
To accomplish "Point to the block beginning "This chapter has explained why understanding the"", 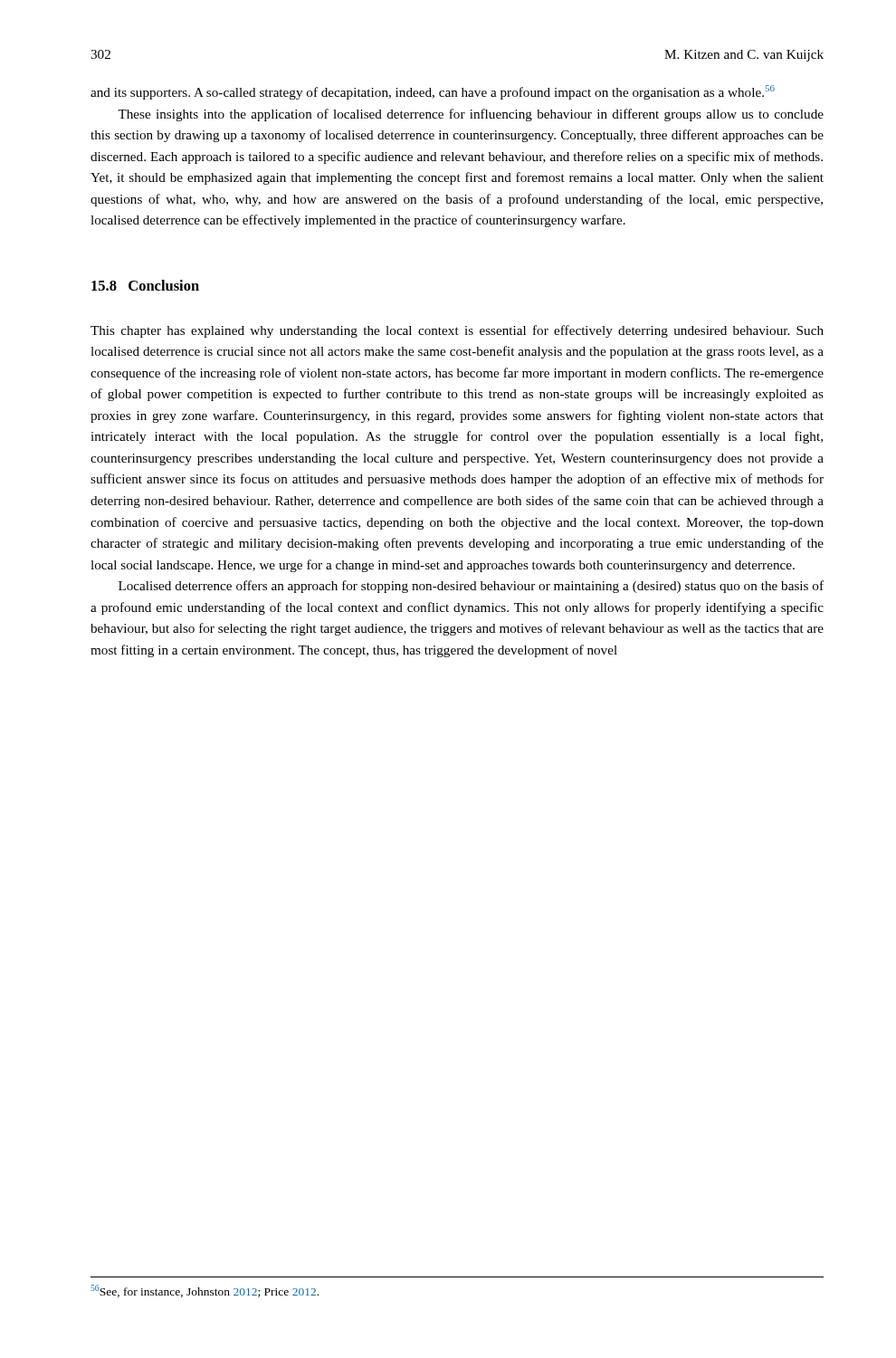I will 457,490.
